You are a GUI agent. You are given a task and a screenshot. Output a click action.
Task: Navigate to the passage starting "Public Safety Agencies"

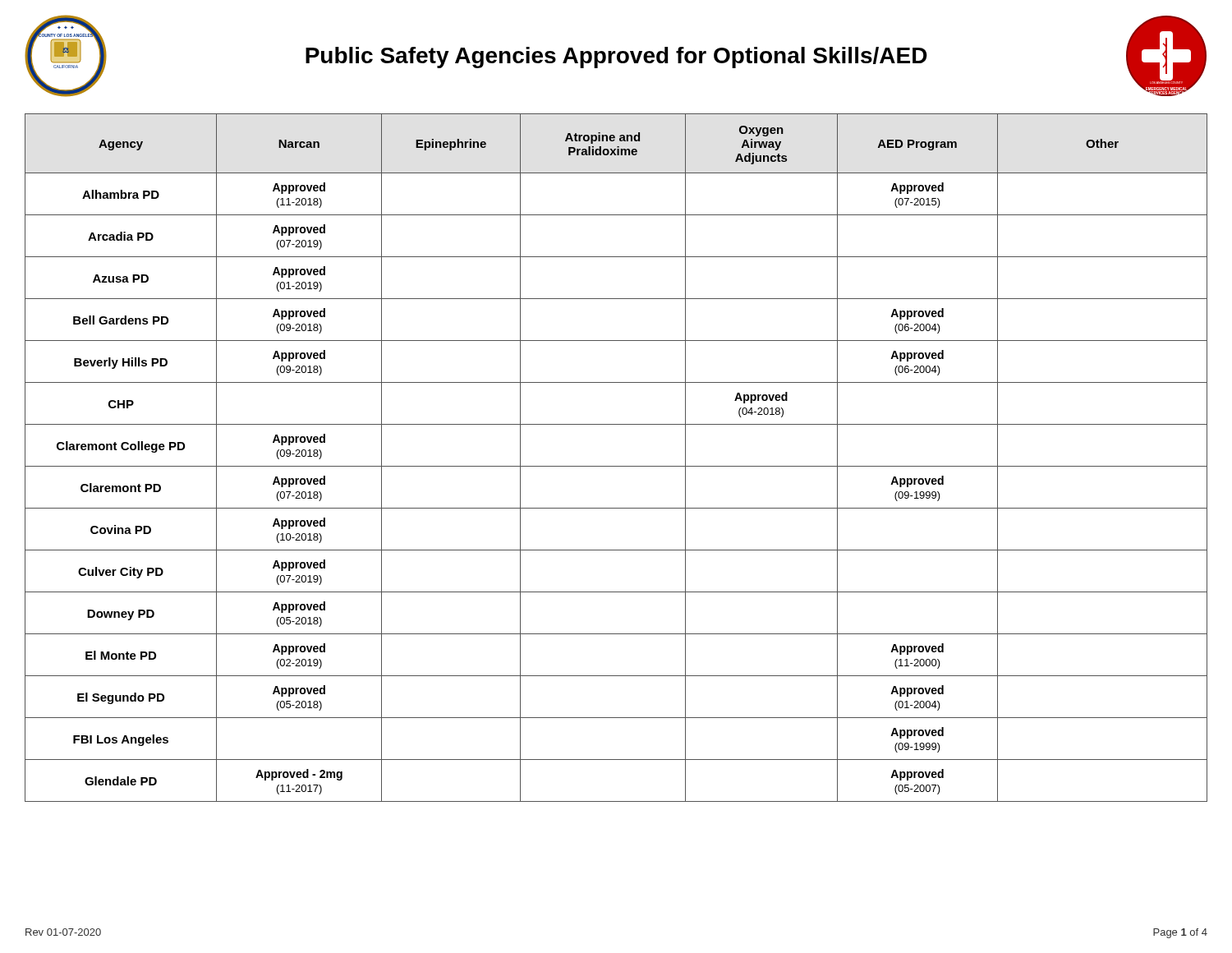click(x=616, y=55)
